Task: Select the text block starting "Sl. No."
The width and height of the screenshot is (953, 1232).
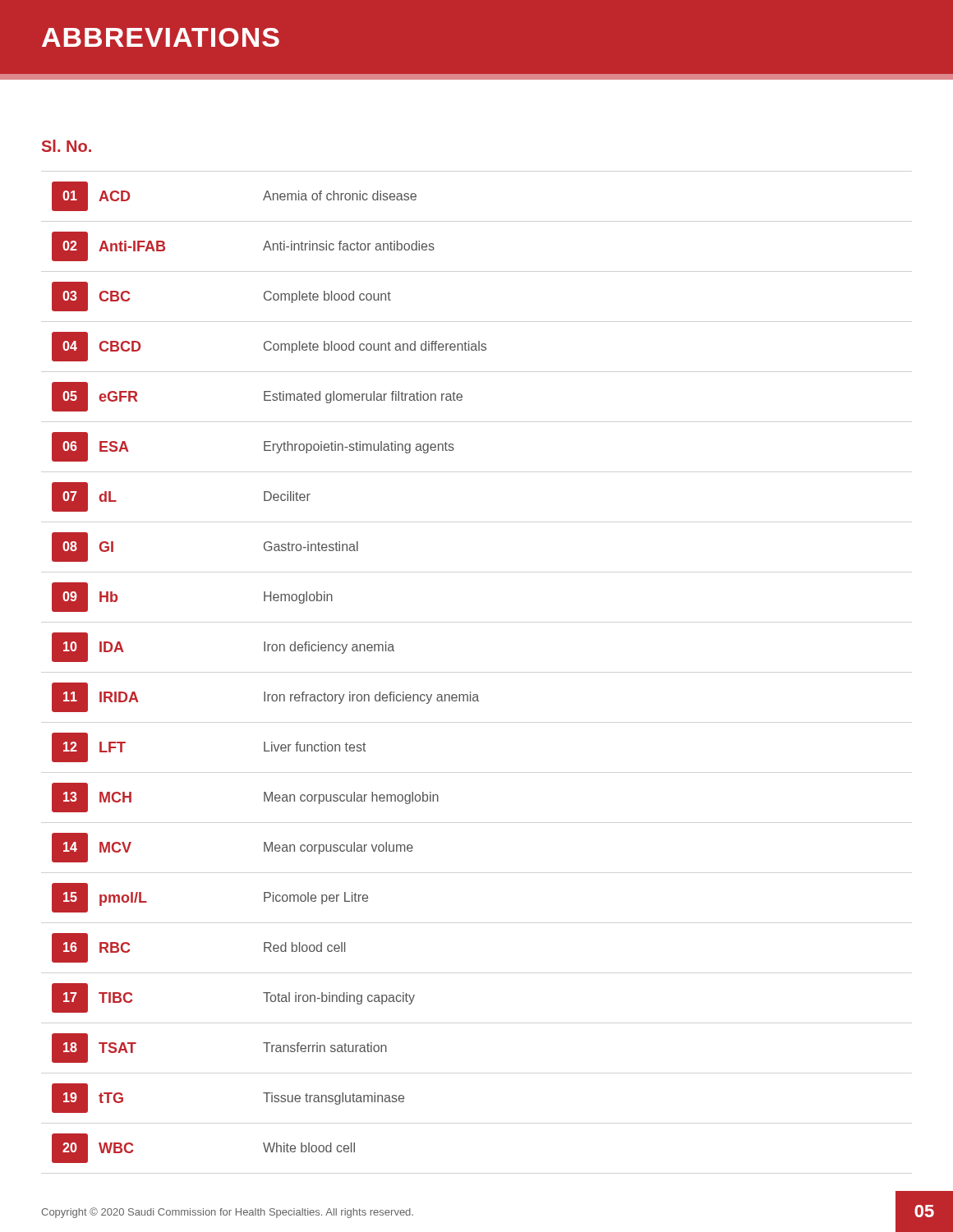Action: 67,146
